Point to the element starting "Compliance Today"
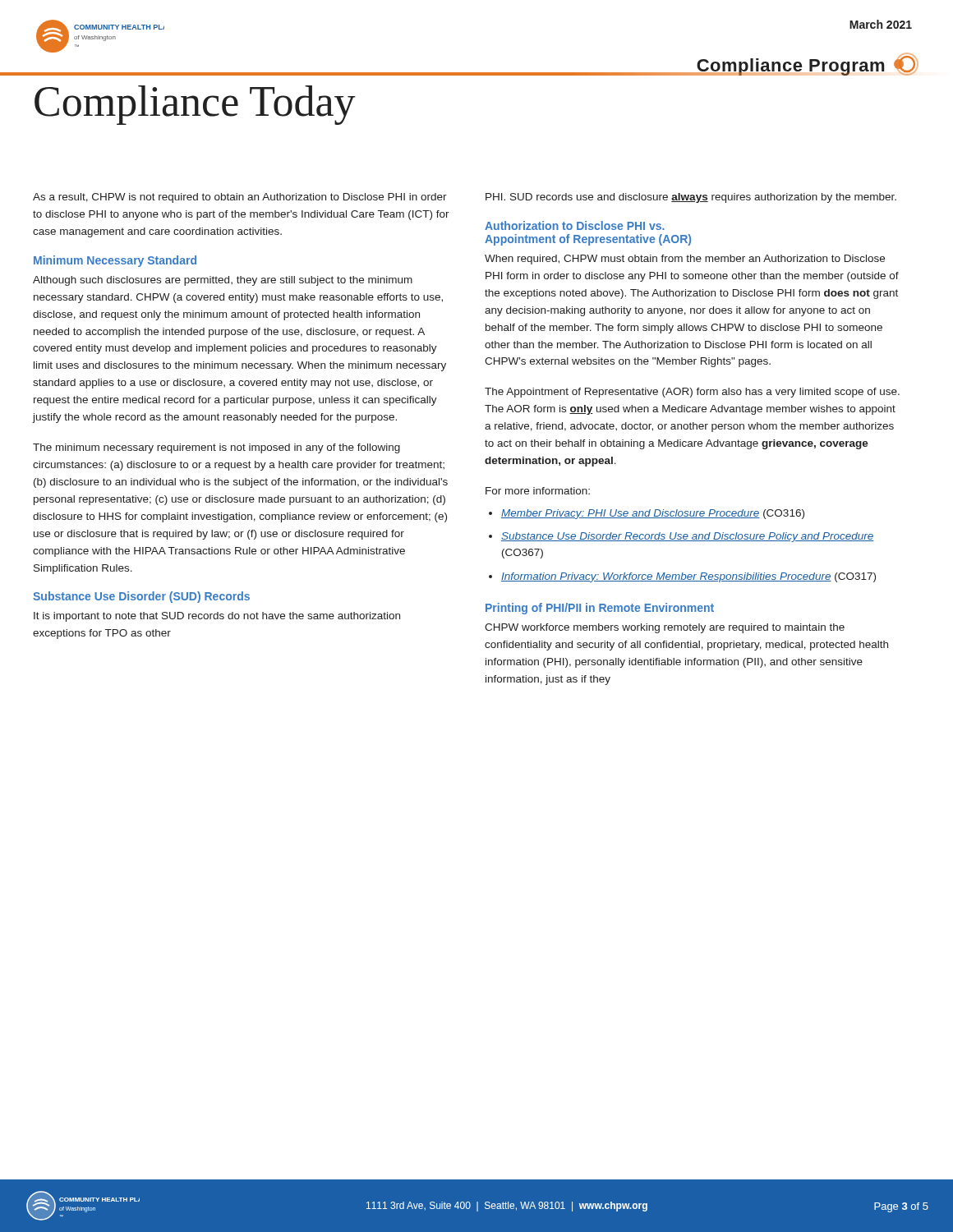This screenshot has width=953, height=1232. [x=194, y=101]
